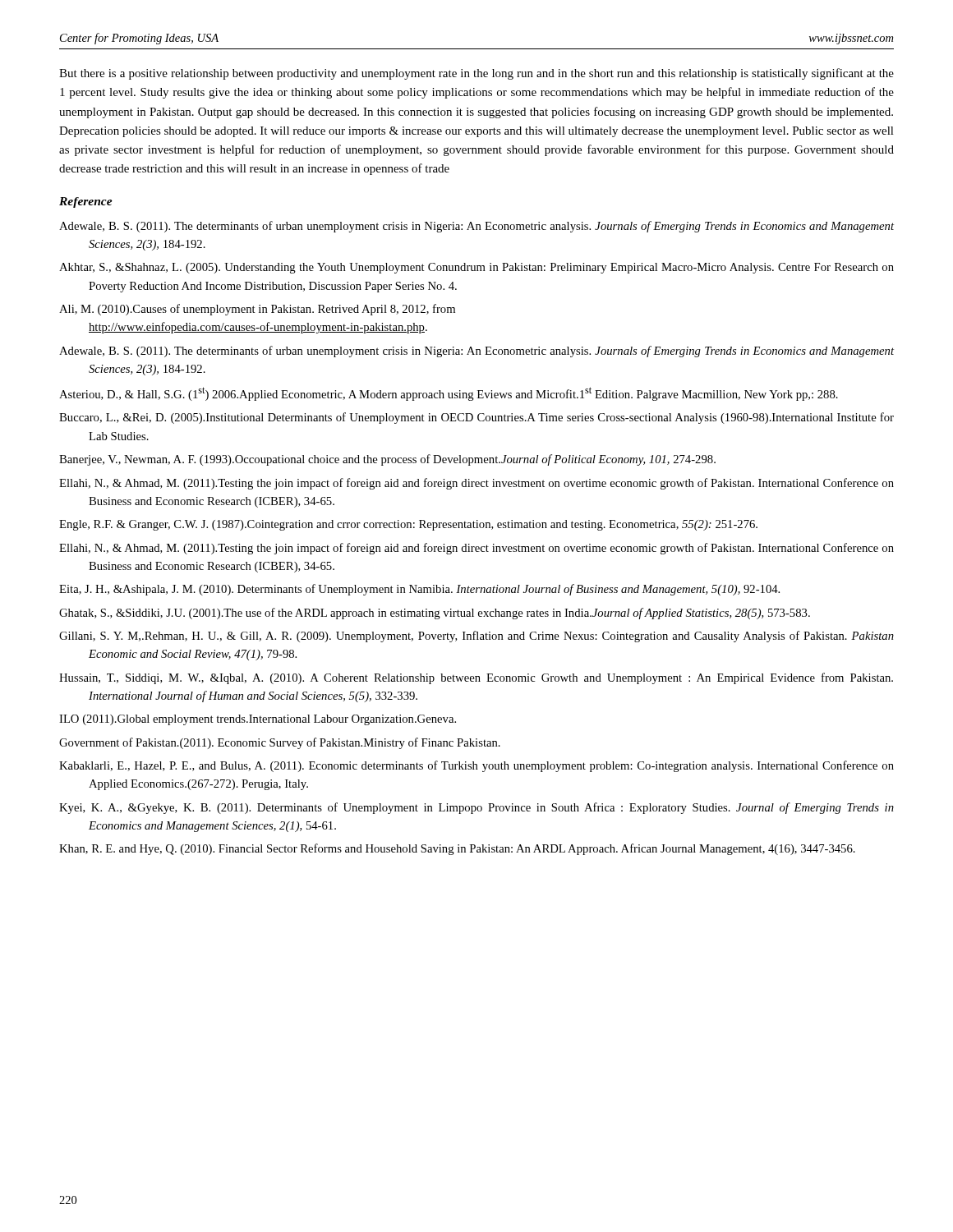Viewport: 953px width, 1232px height.
Task: Locate the list item that reads "Banerjee, V., Newman, A. F. (1993).Occoupational choice and"
Action: [x=388, y=459]
